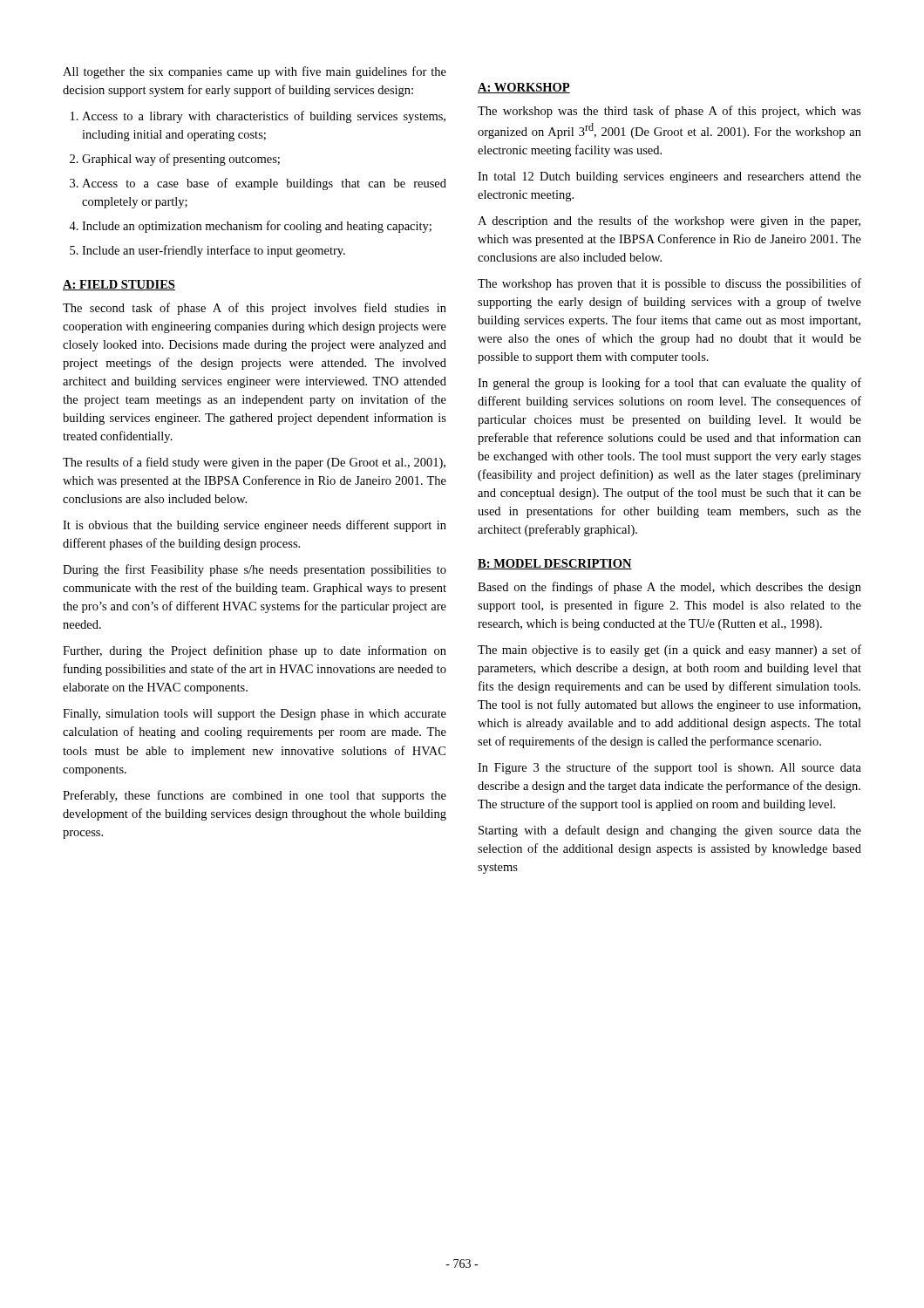Locate the block of text that opens with "Based on the"
The image size is (924, 1308).
pyautogui.click(x=669, y=606)
